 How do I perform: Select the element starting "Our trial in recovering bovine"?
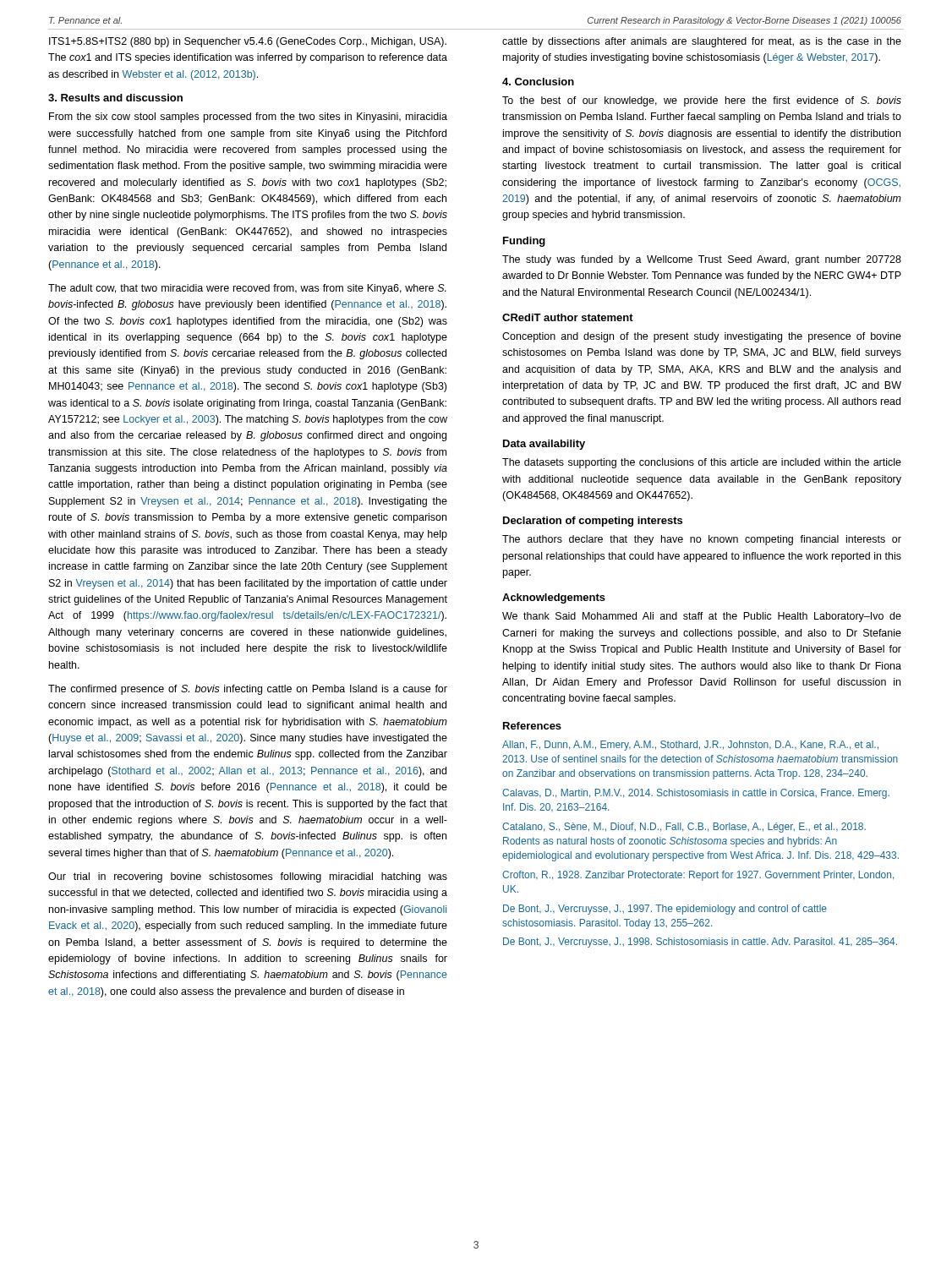coord(248,934)
